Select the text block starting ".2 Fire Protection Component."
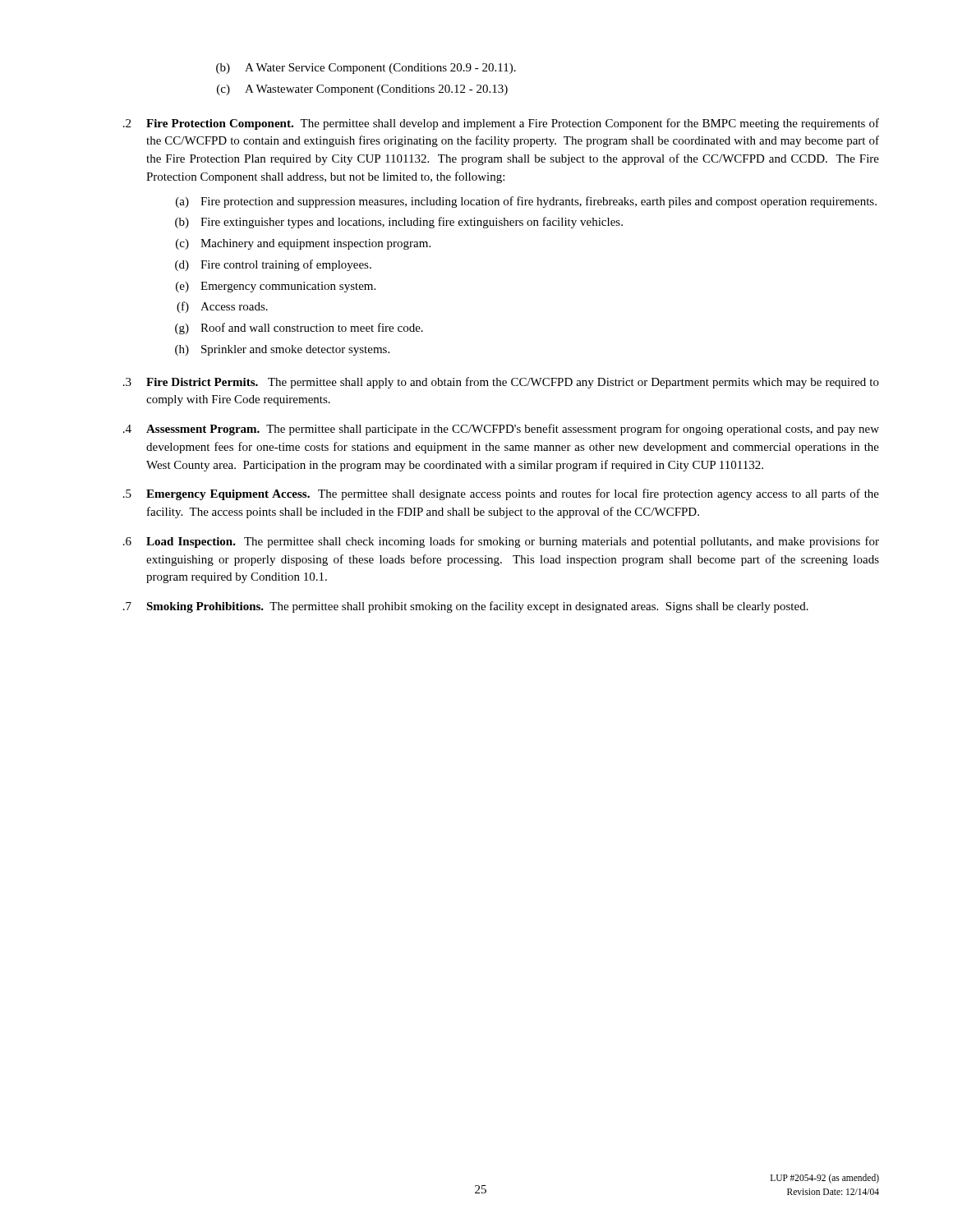This screenshot has width=953, height=1232. pos(481,238)
